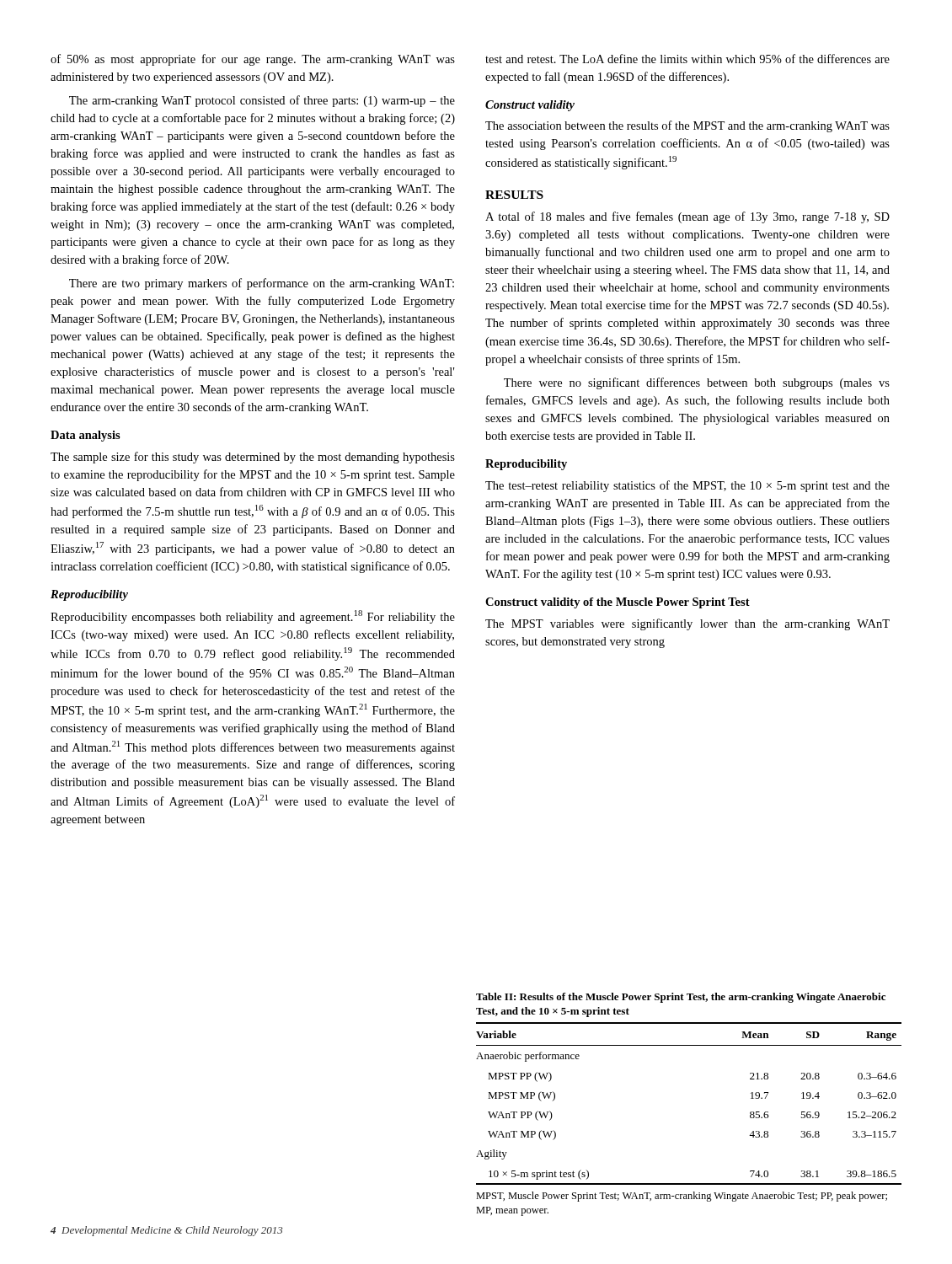Select the footnote that says "MPST, Muscle Power Sprint Test; WAnT,"
The image size is (952, 1264).
[682, 1203]
